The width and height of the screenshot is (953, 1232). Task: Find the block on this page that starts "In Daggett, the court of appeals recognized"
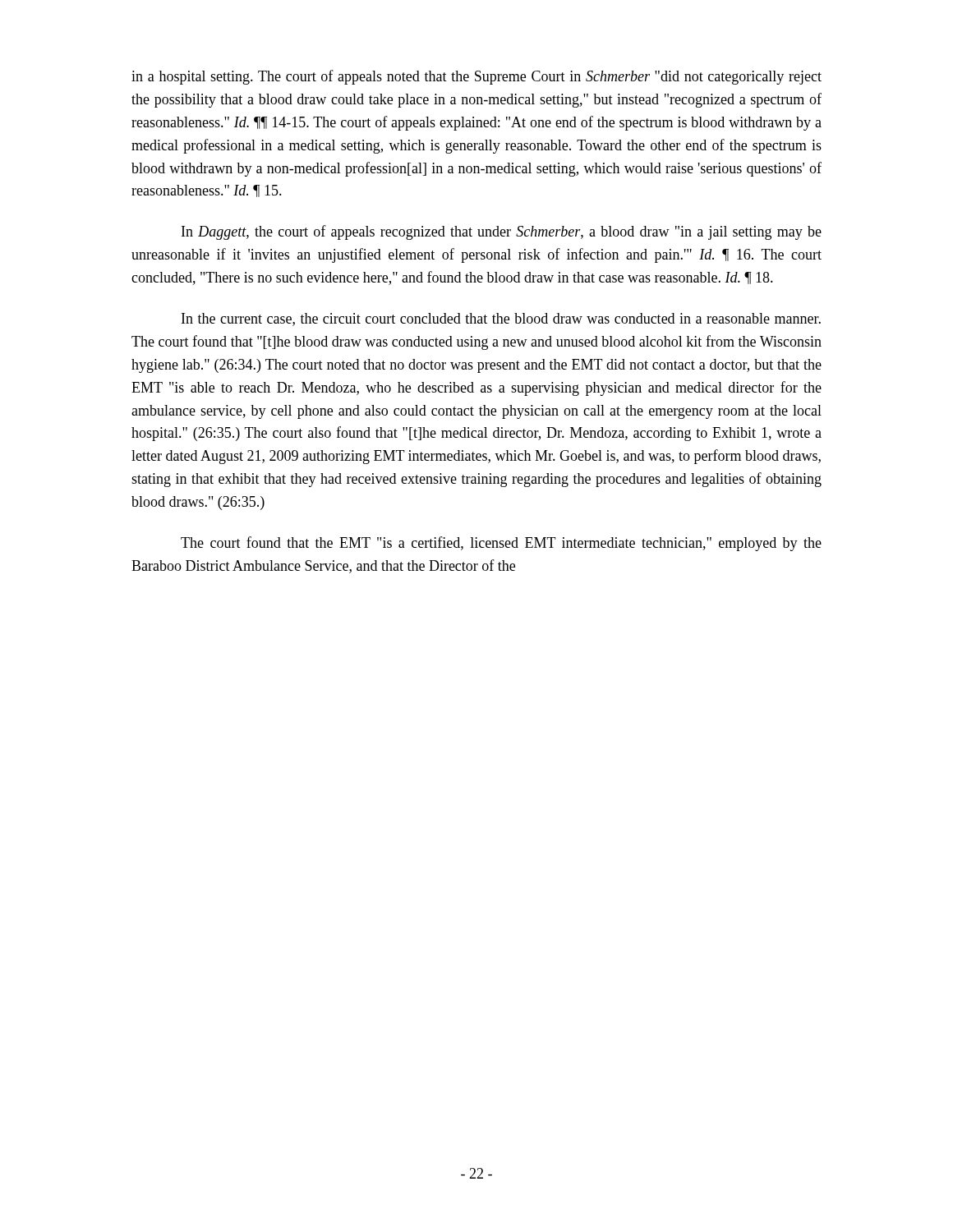coord(476,256)
